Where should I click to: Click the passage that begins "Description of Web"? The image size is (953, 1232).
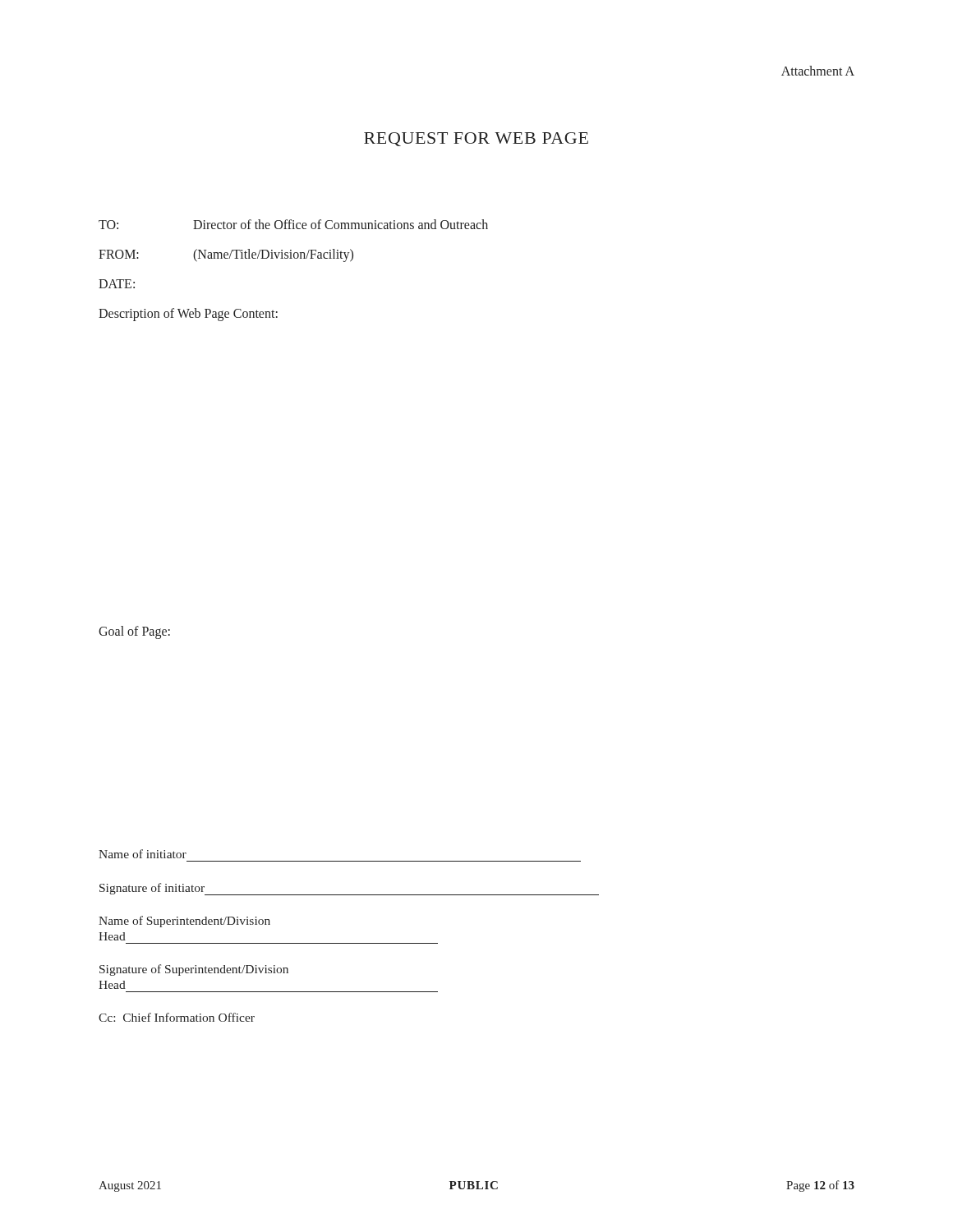click(x=188, y=313)
